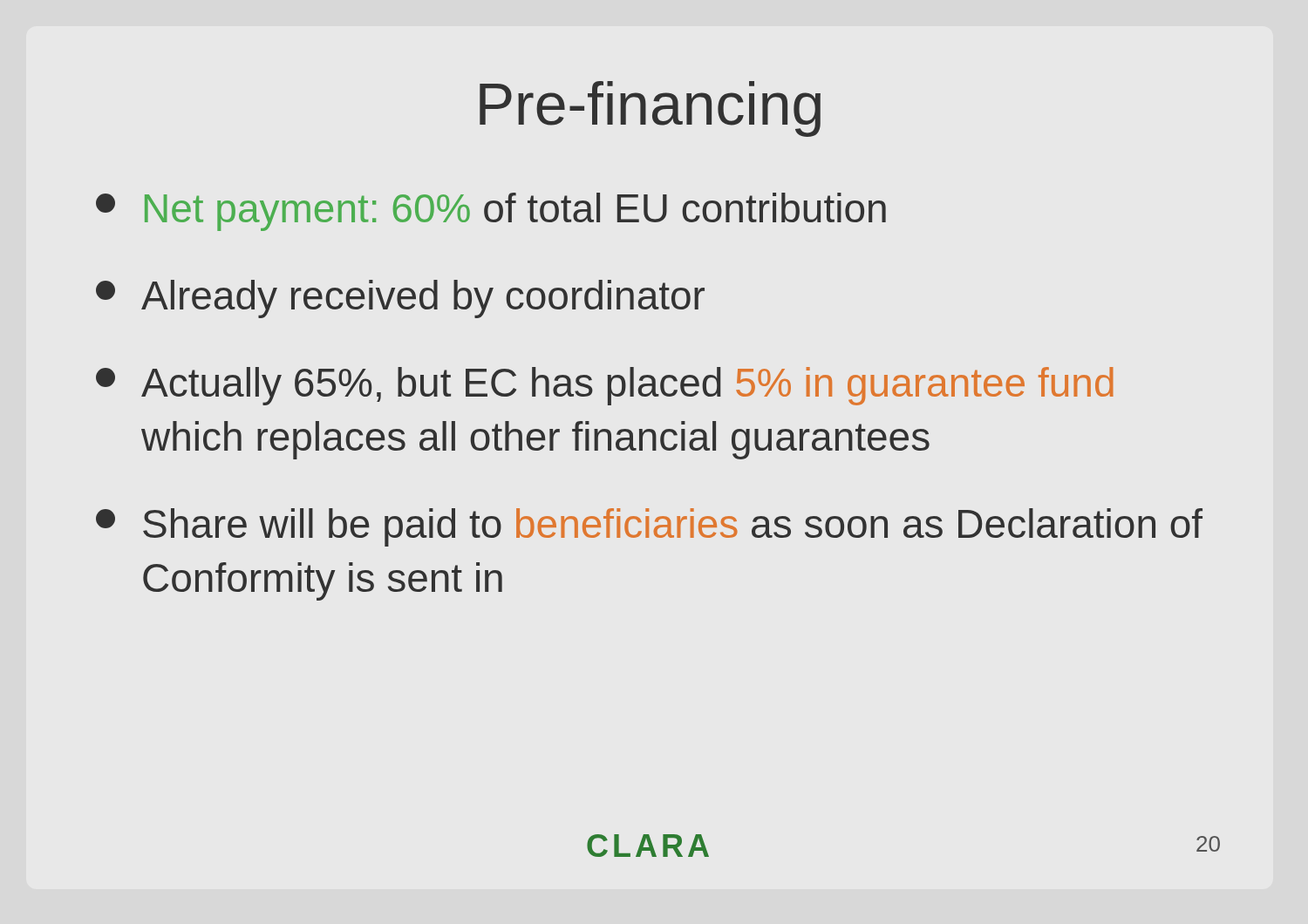Click on the block starting "Net payment: 60% of total"

[x=492, y=208]
